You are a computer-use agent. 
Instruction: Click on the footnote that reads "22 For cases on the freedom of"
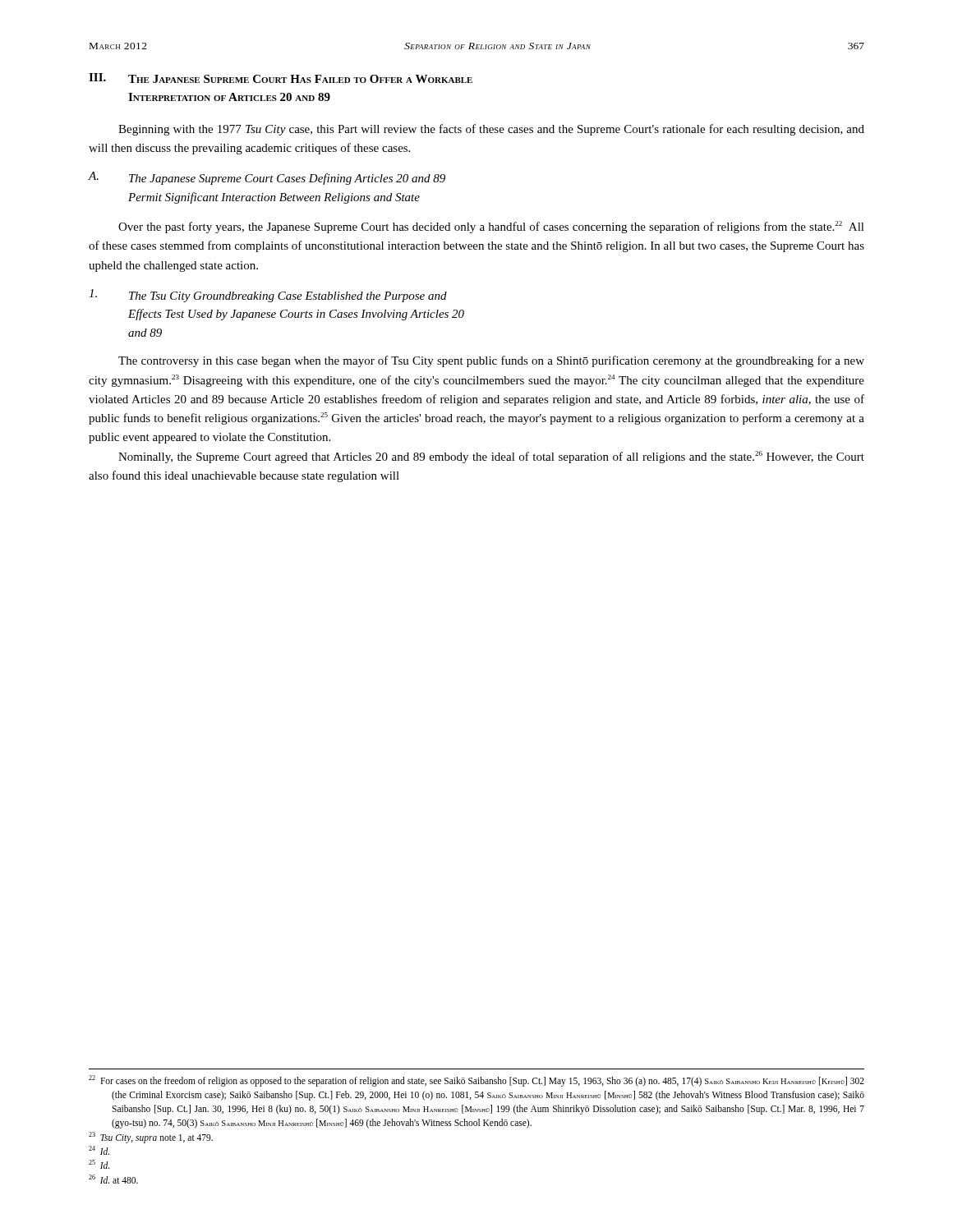(x=476, y=1101)
